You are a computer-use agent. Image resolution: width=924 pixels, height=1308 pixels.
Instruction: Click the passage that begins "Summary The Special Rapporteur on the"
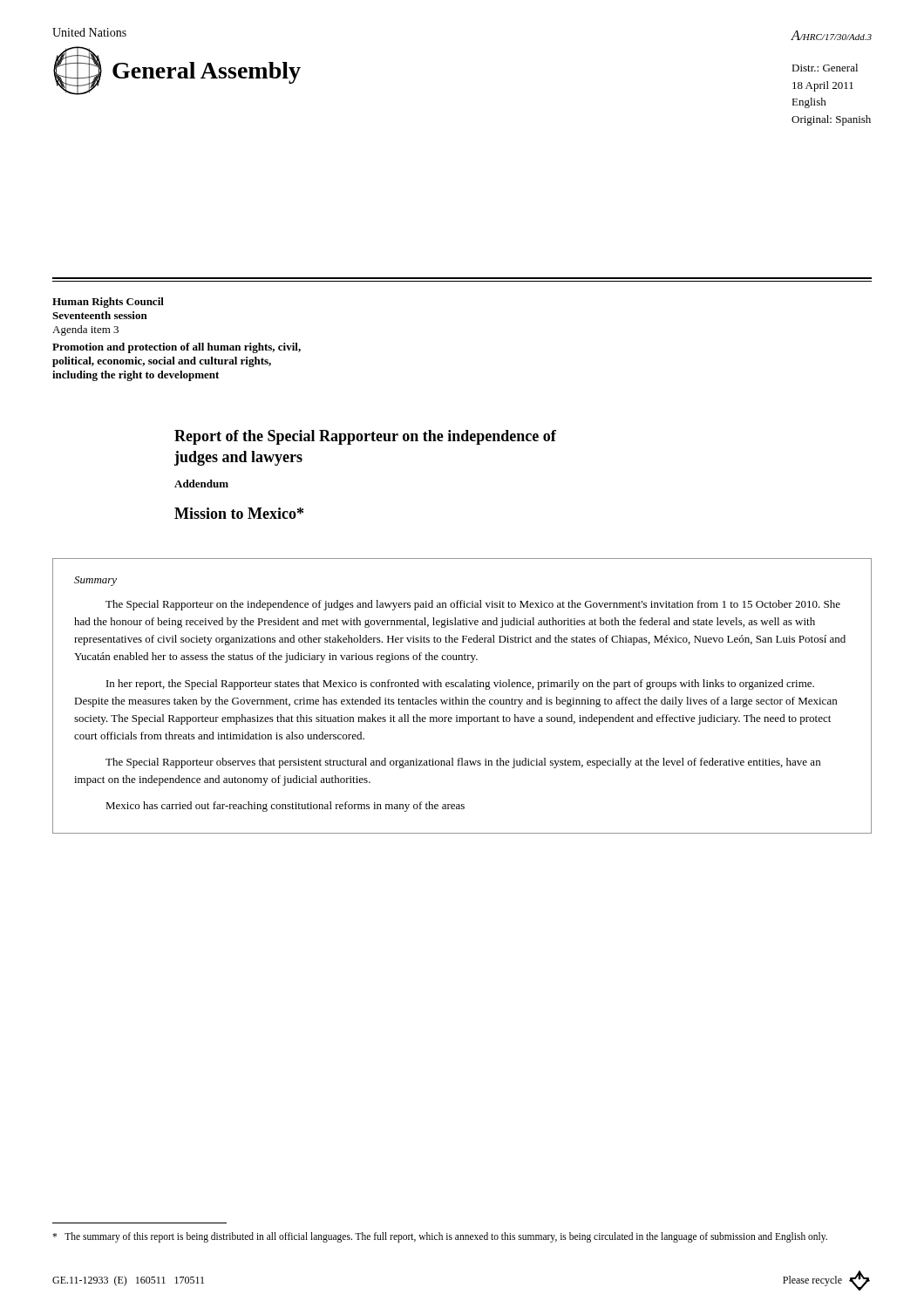pos(462,694)
